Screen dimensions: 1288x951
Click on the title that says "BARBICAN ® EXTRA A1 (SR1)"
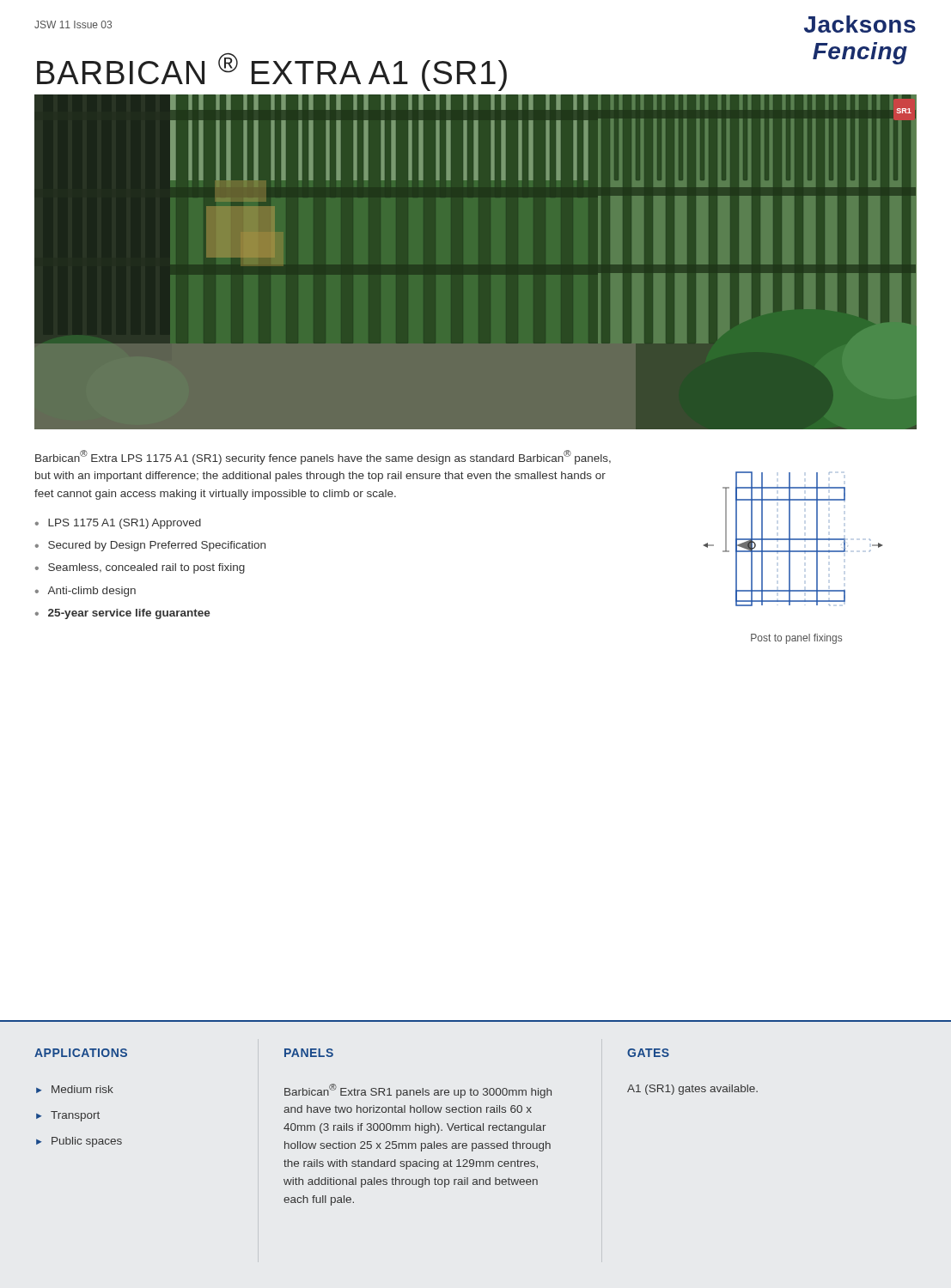(272, 69)
